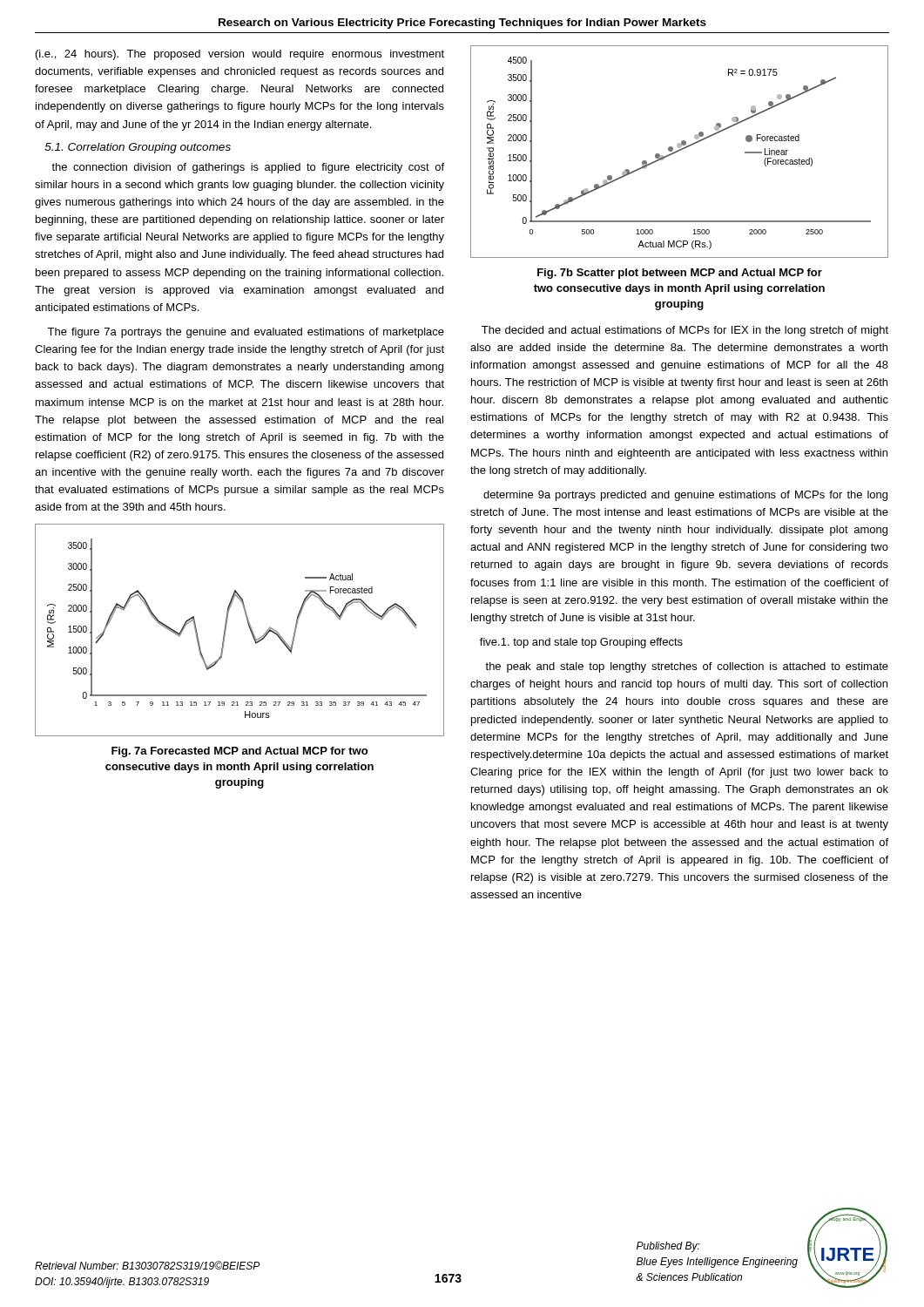Click on the scatter plot
The height and width of the screenshot is (1307, 924).
coord(679,152)
